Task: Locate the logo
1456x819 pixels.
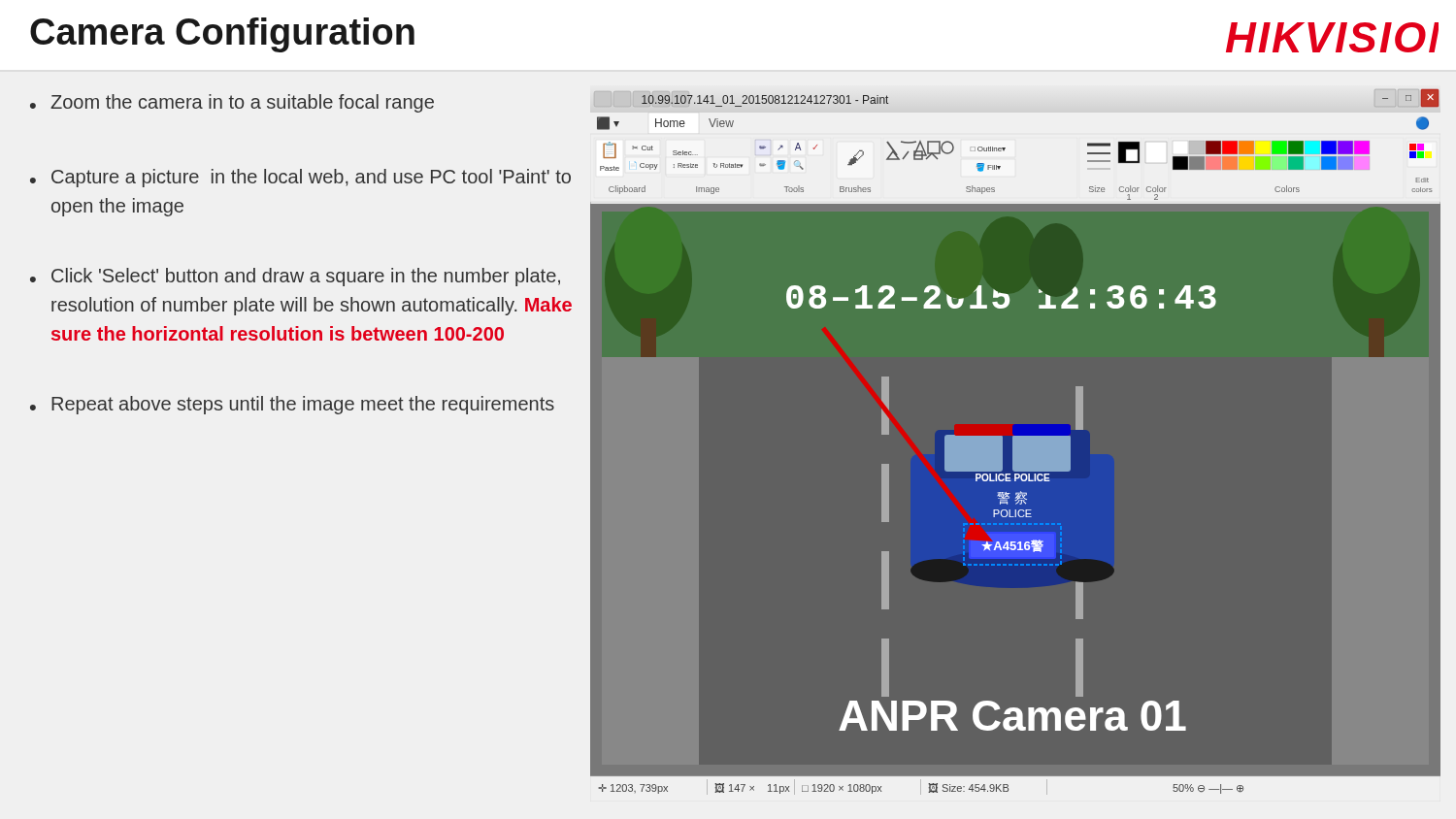Action: [x=1332, y=39]
